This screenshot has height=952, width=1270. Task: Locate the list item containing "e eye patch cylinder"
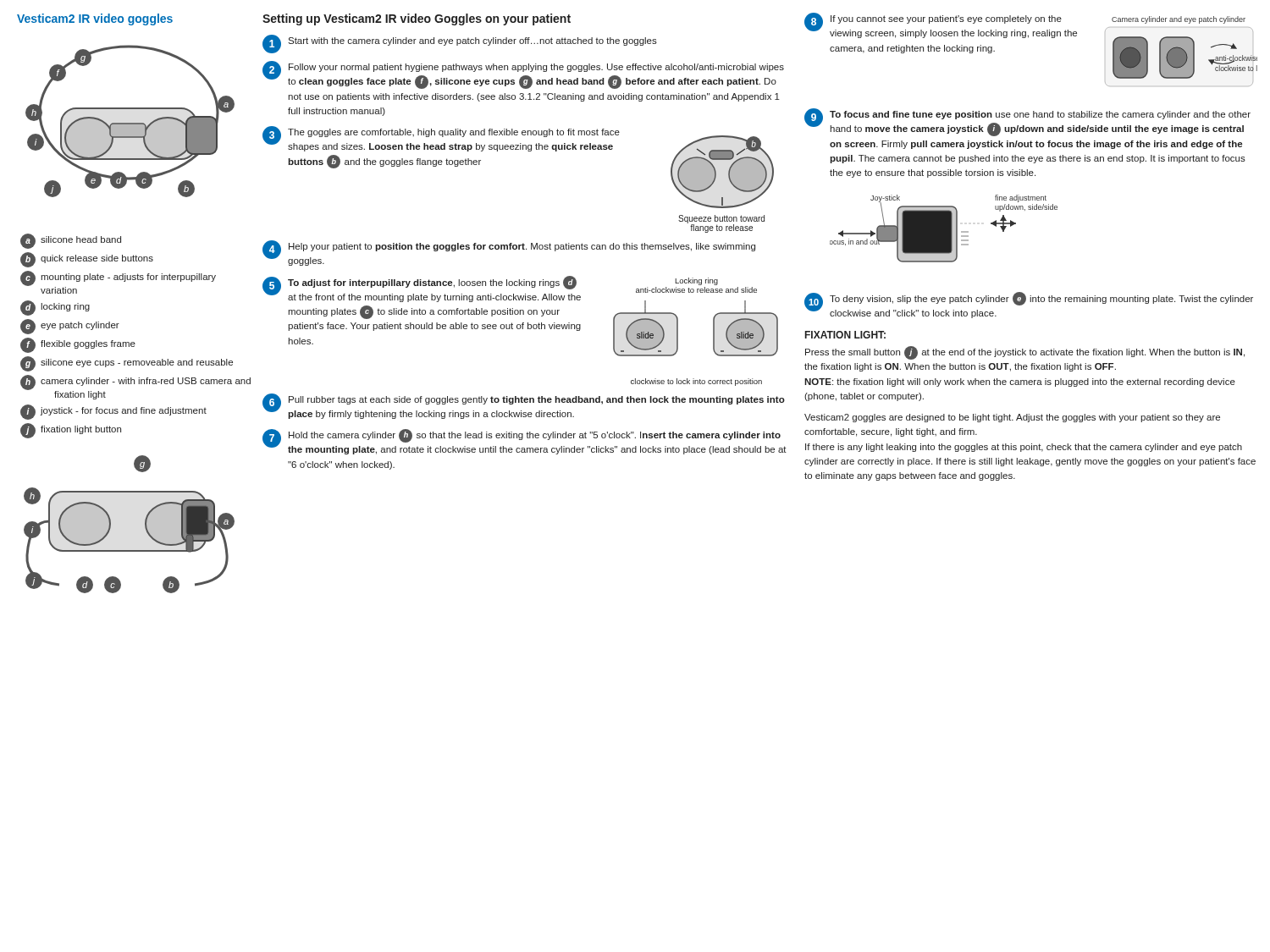[70, 327]
